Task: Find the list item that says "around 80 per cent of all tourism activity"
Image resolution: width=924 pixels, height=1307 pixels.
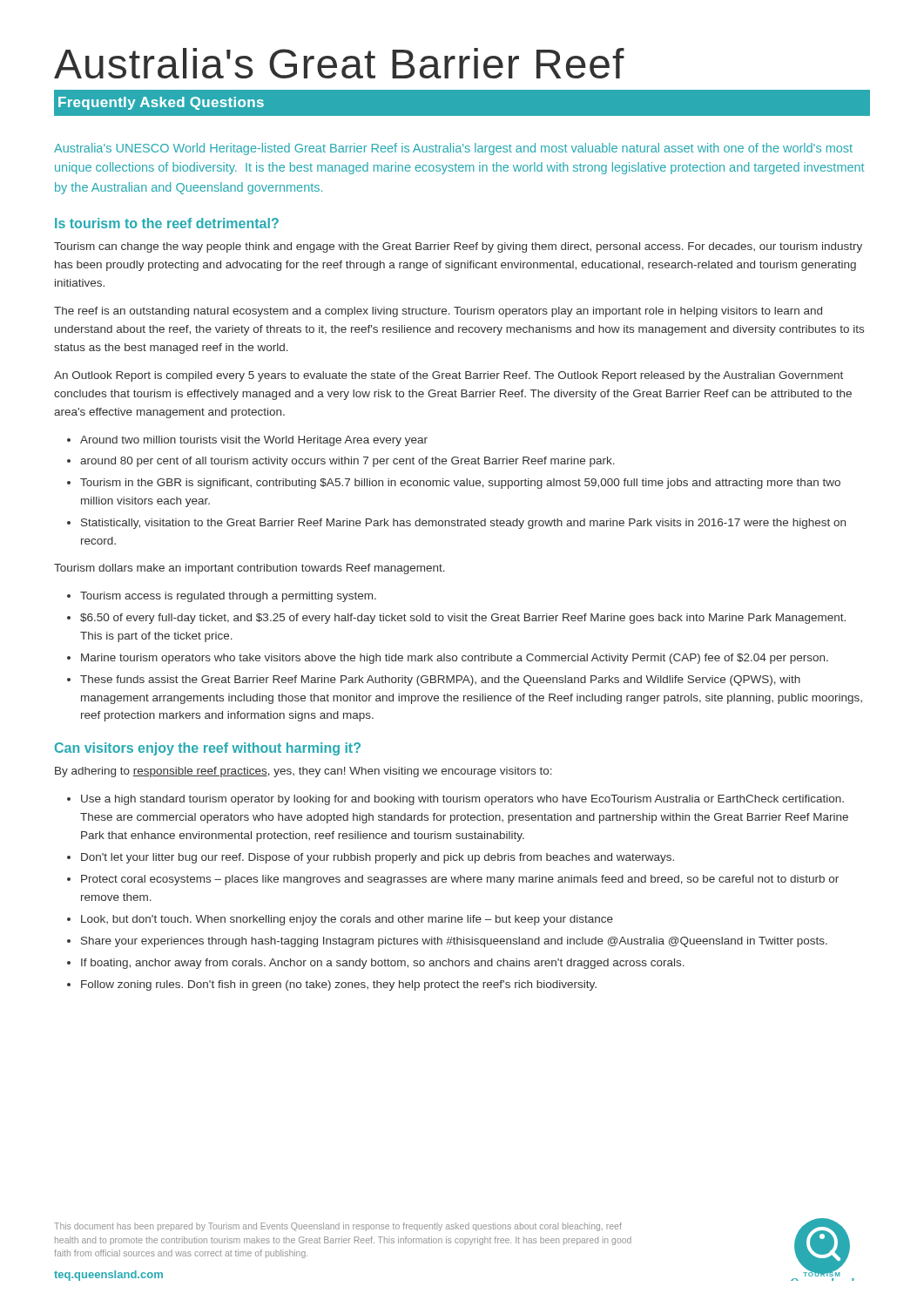Action: point(348,461)
